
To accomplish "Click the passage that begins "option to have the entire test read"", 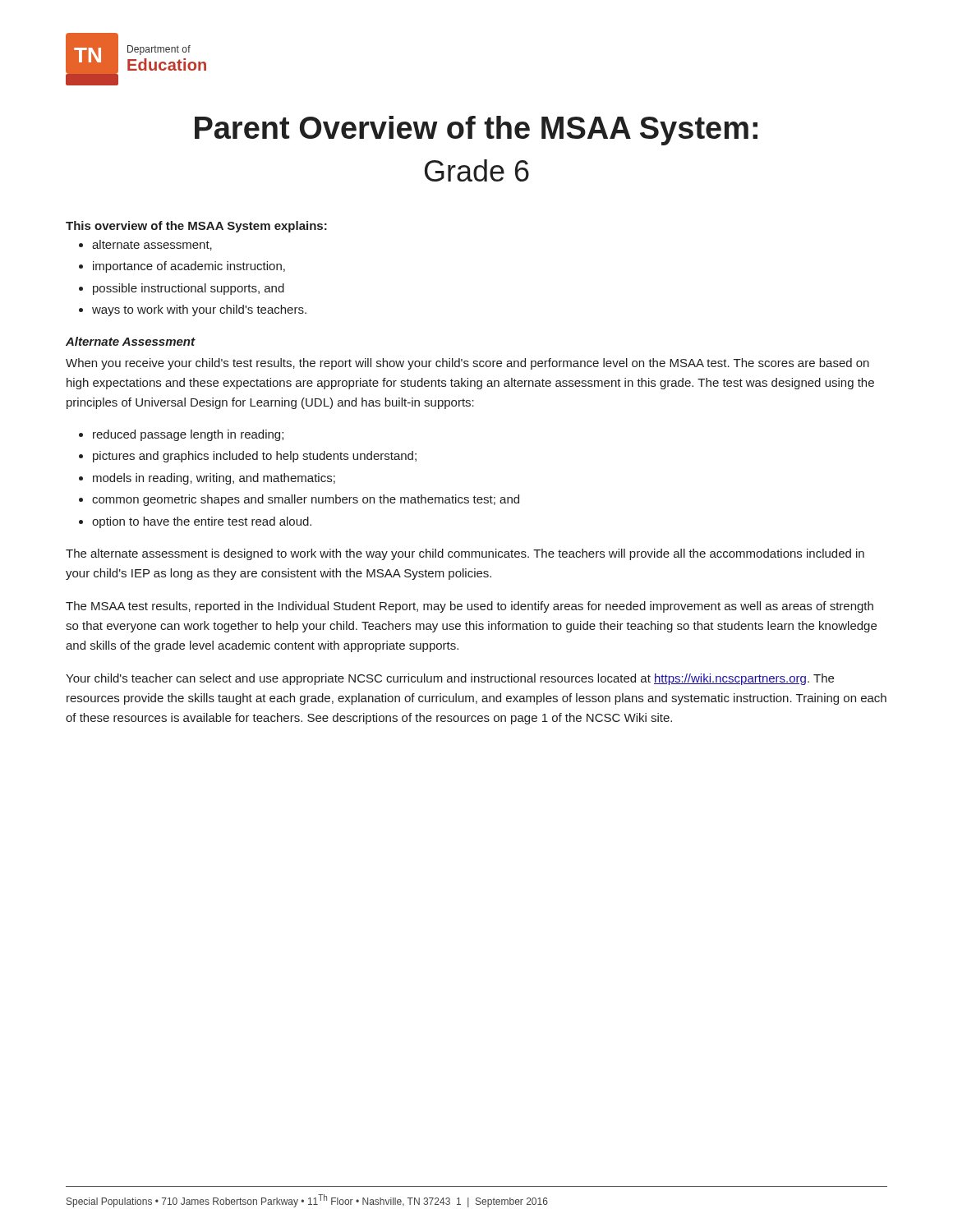I will [x=202, y=521].
